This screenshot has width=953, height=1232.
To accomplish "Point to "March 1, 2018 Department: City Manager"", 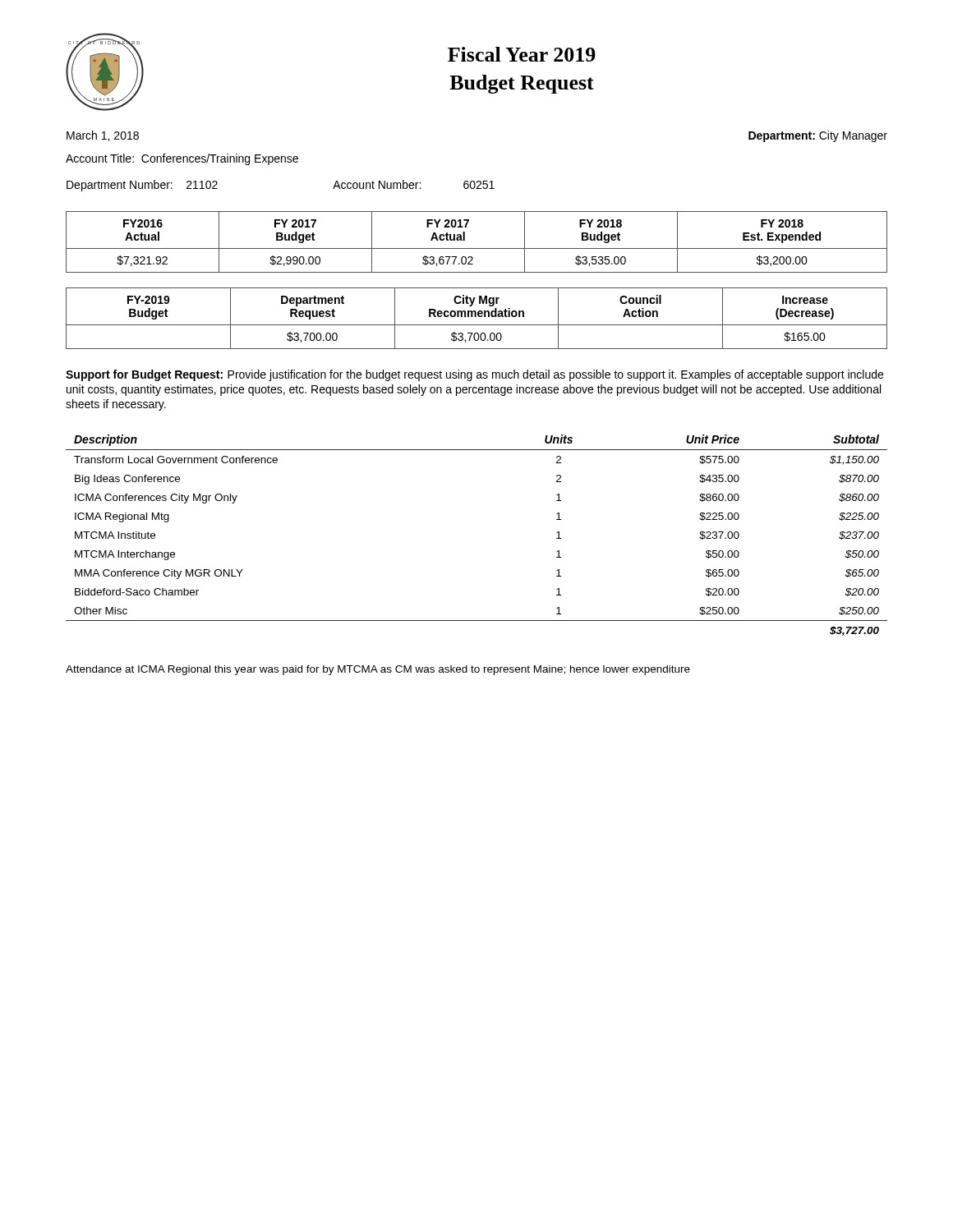I will pyautogui.click(x=104, y=136).
